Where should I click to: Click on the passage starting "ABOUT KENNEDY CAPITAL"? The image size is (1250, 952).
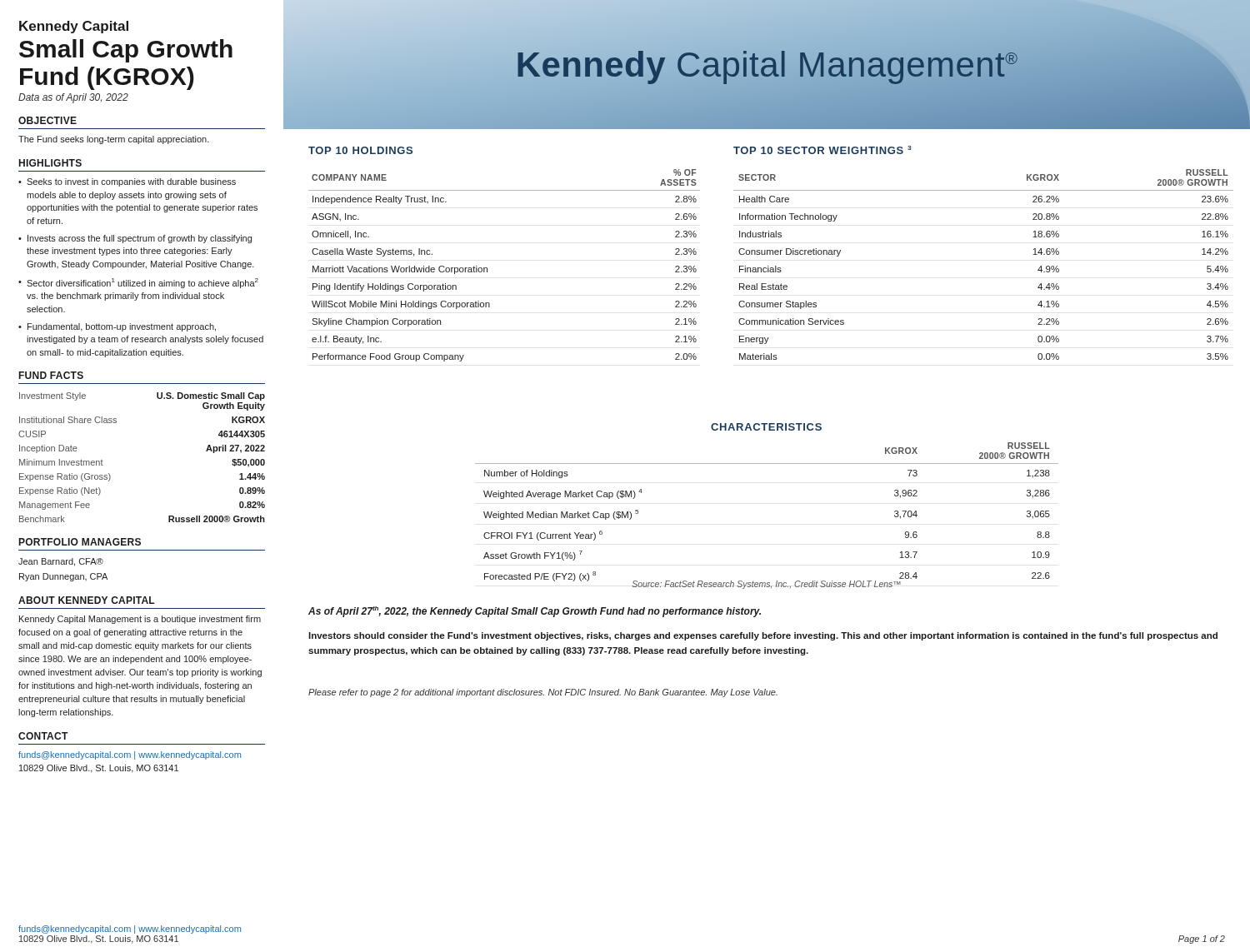(x=87, y=601)
